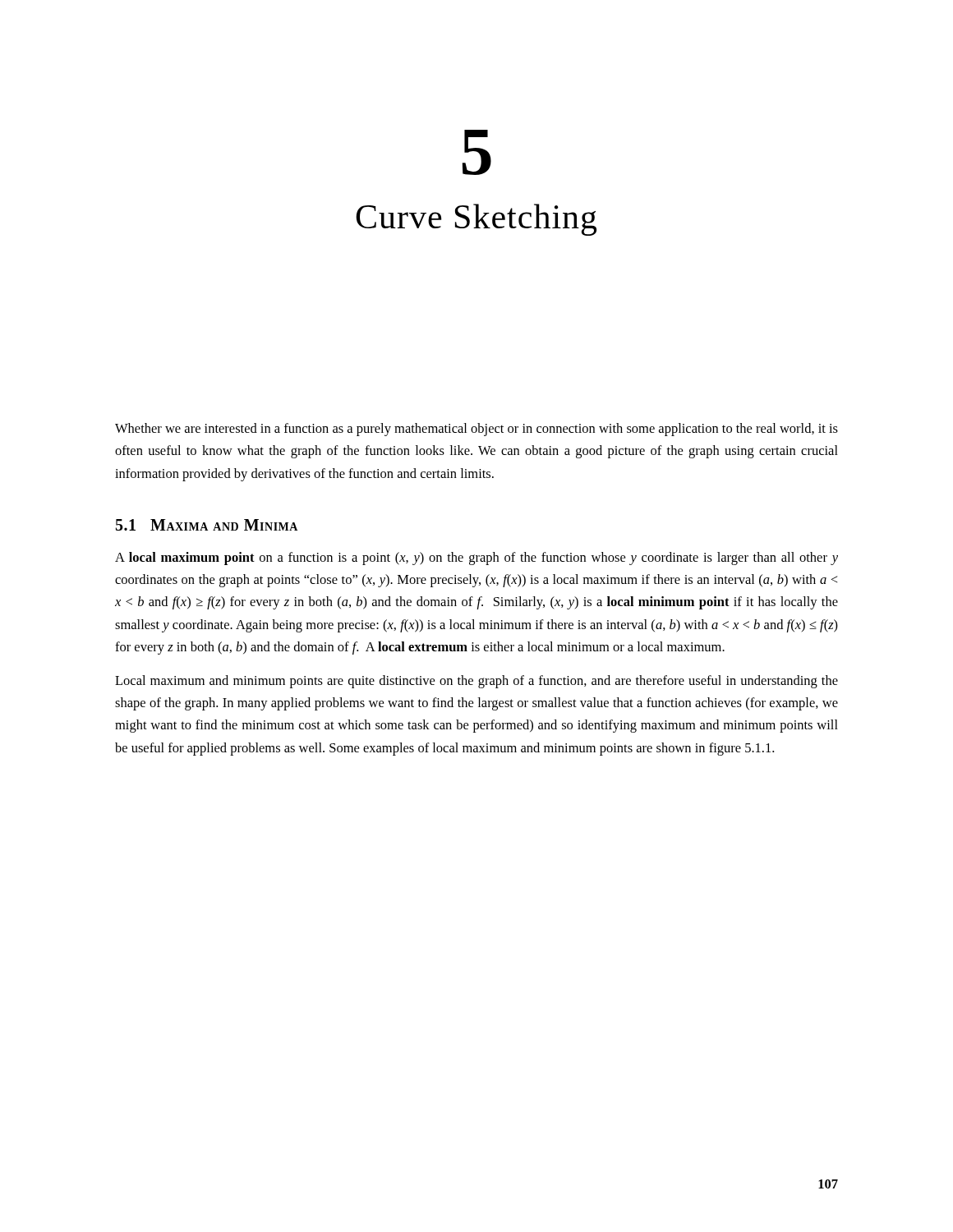Select the block starting "A local maximum point on"
Image resolution: width=953 pixels, height=1232 pixels.
coord(476,602)
